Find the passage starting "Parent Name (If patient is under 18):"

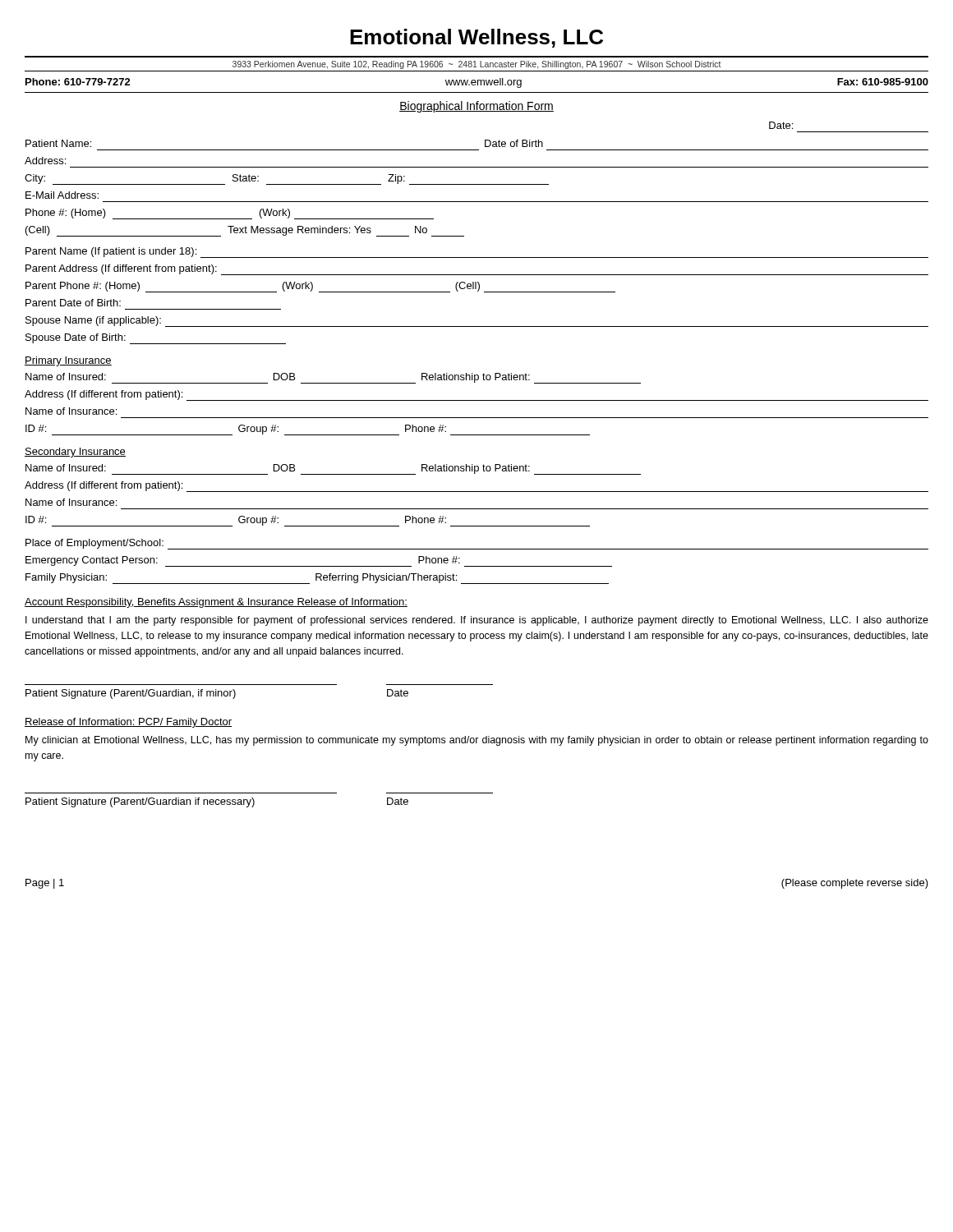[476, 251]
